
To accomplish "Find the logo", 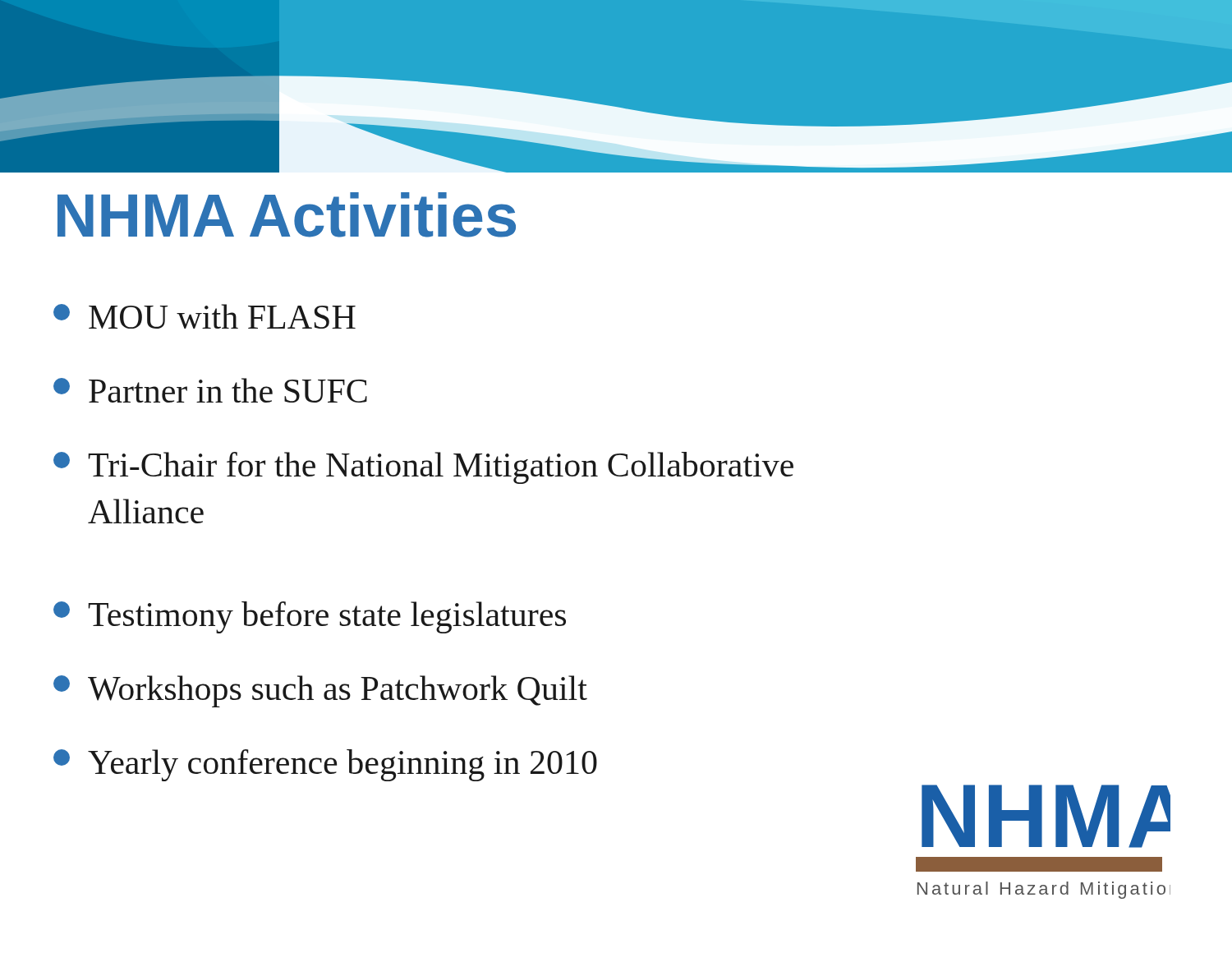I will pyautogui.click(x=1039, y=828).
